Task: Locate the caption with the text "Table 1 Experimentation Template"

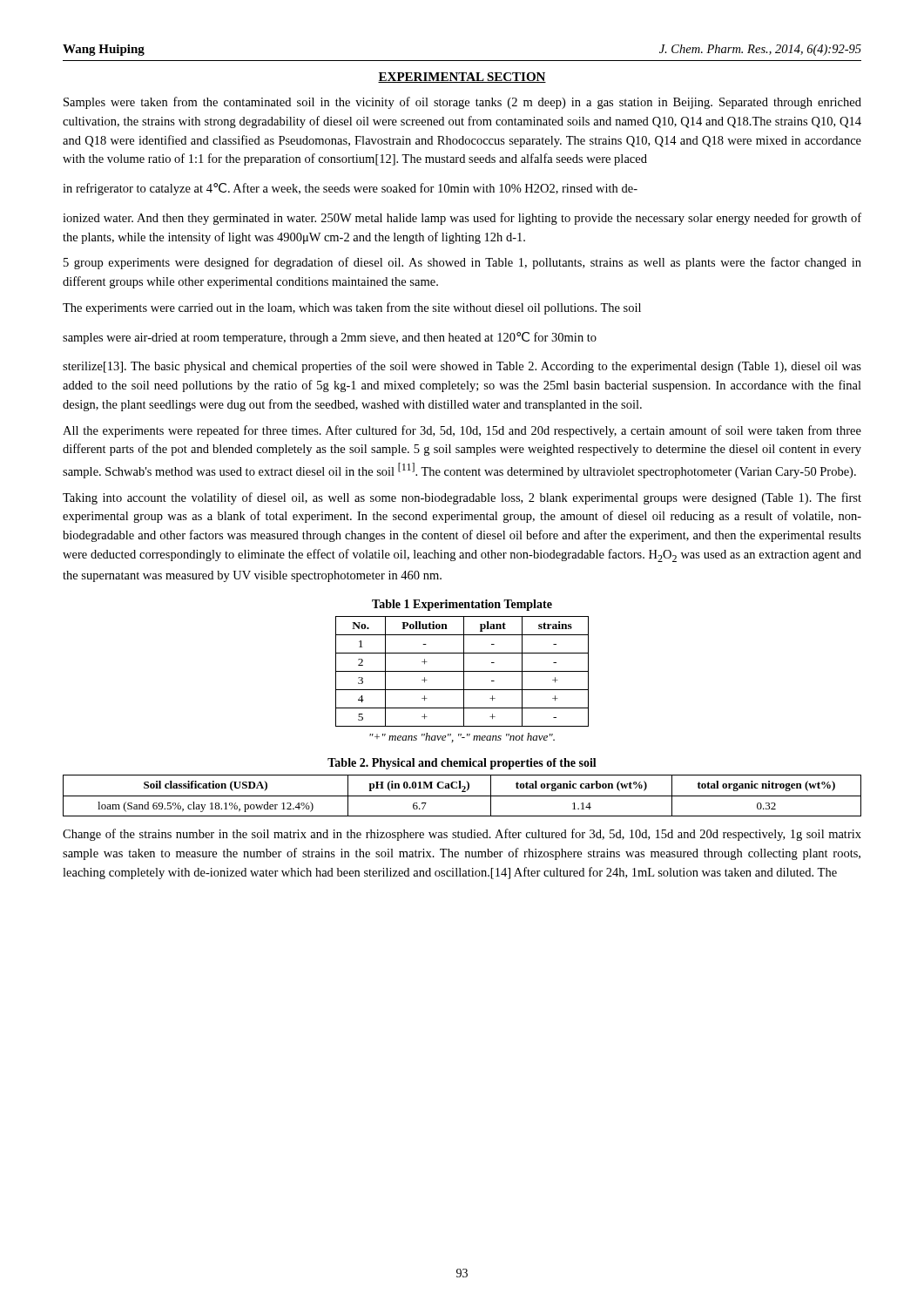Action: point(462,604)
